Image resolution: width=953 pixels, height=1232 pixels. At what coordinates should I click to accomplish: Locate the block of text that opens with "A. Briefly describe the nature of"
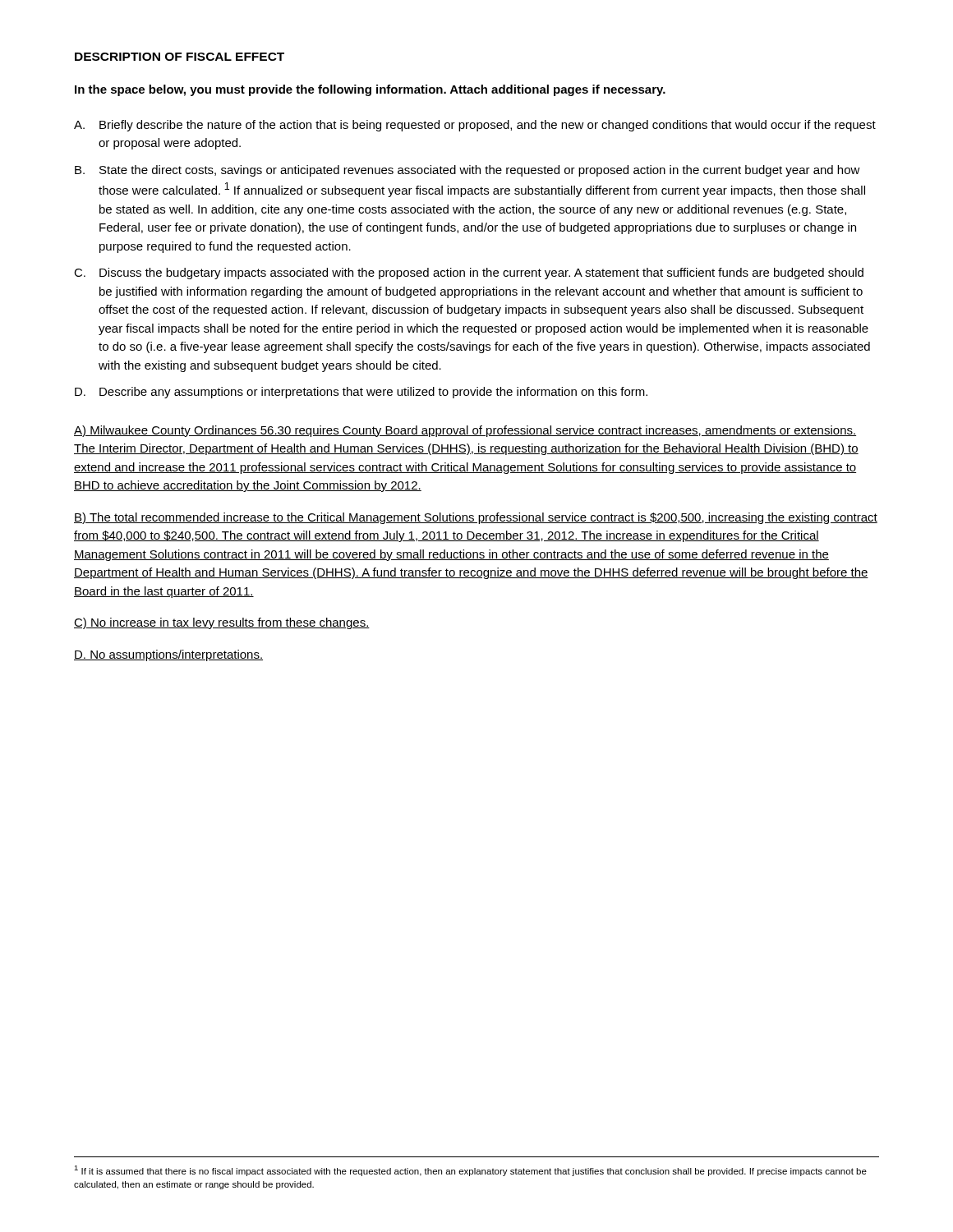point(476,134)
